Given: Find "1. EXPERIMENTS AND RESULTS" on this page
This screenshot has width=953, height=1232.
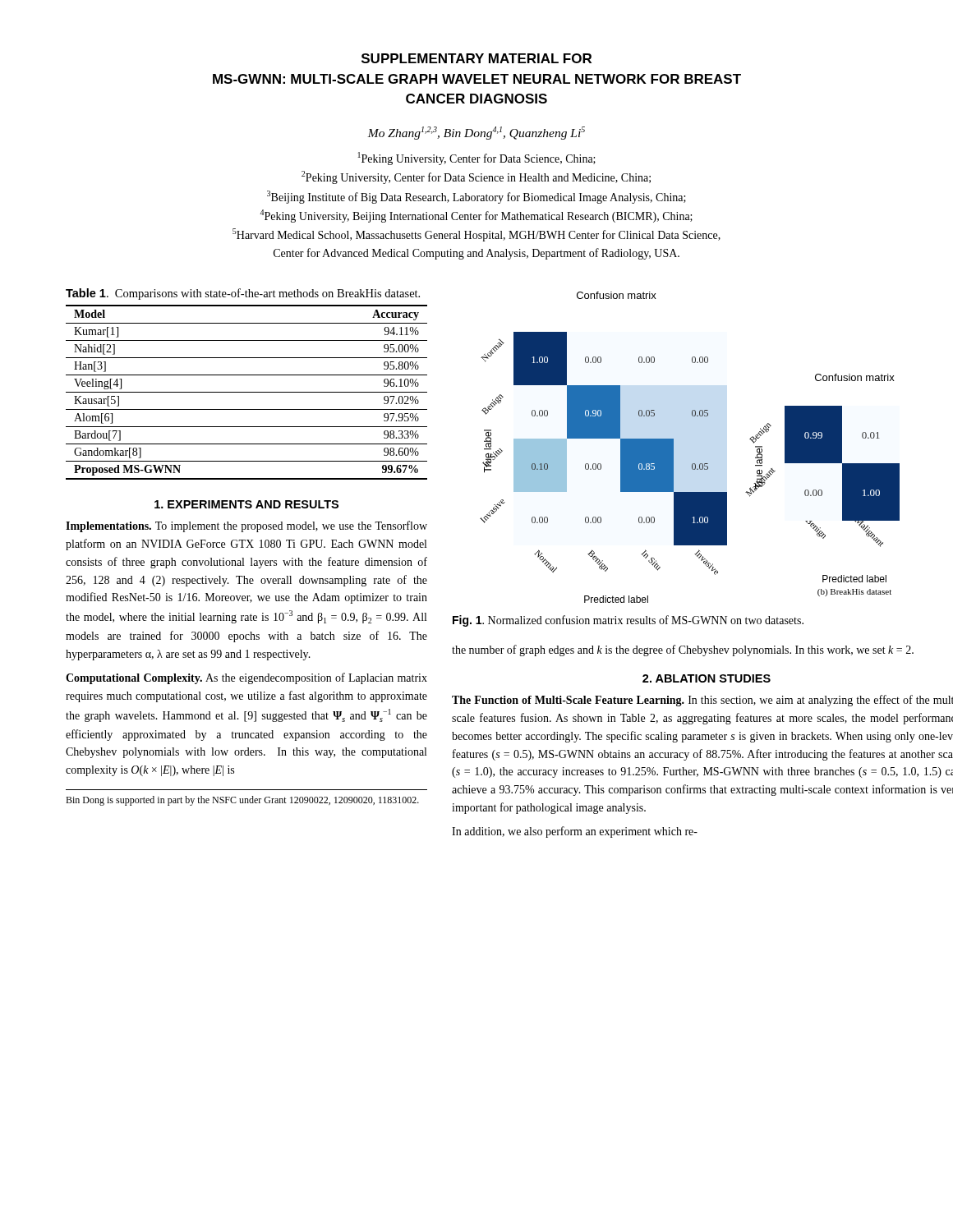Looking at the screenshot, I should point(246,505).
